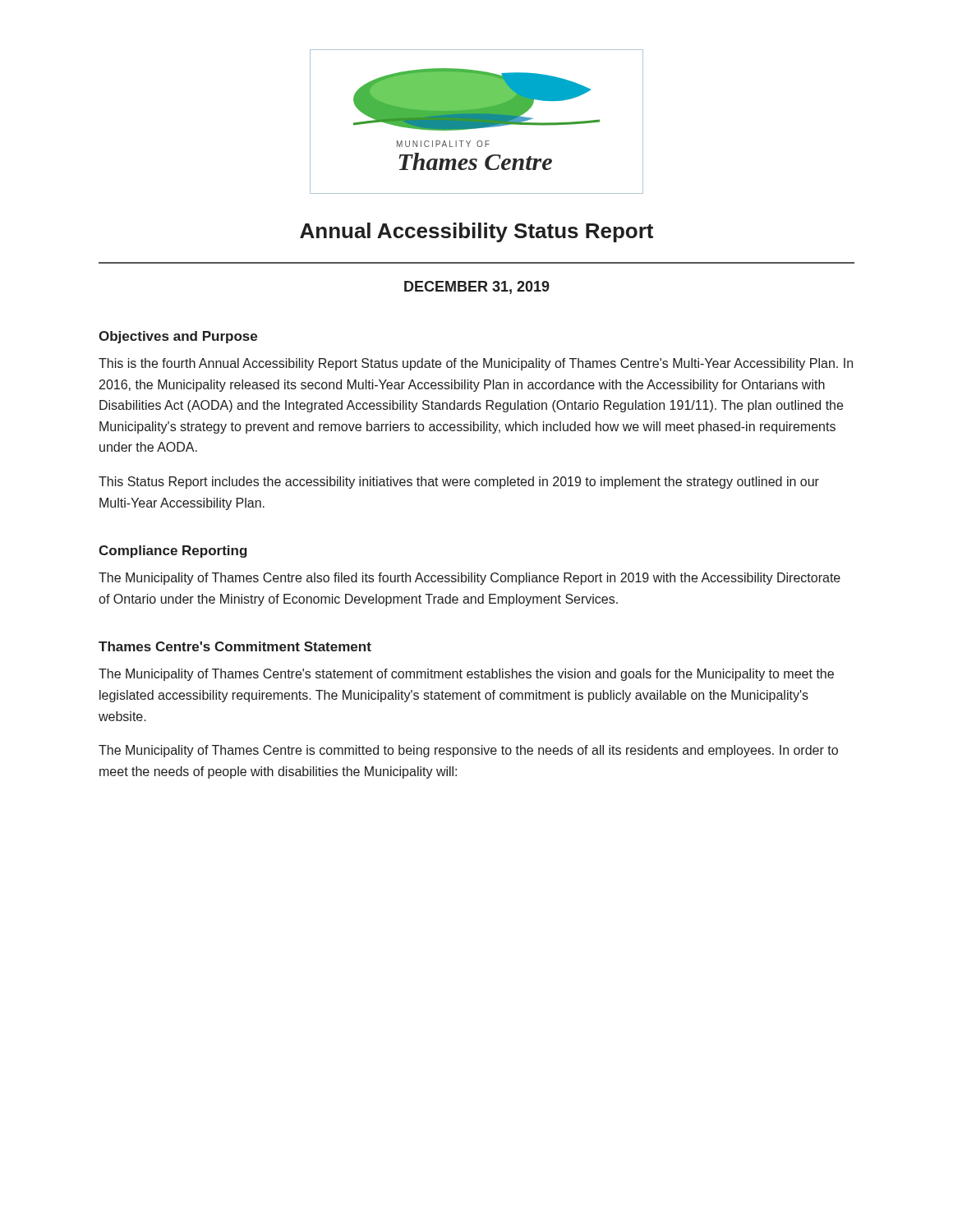Point to "Objectives and Purpose"
This screenshot has width=953, height=1232.
178,336
